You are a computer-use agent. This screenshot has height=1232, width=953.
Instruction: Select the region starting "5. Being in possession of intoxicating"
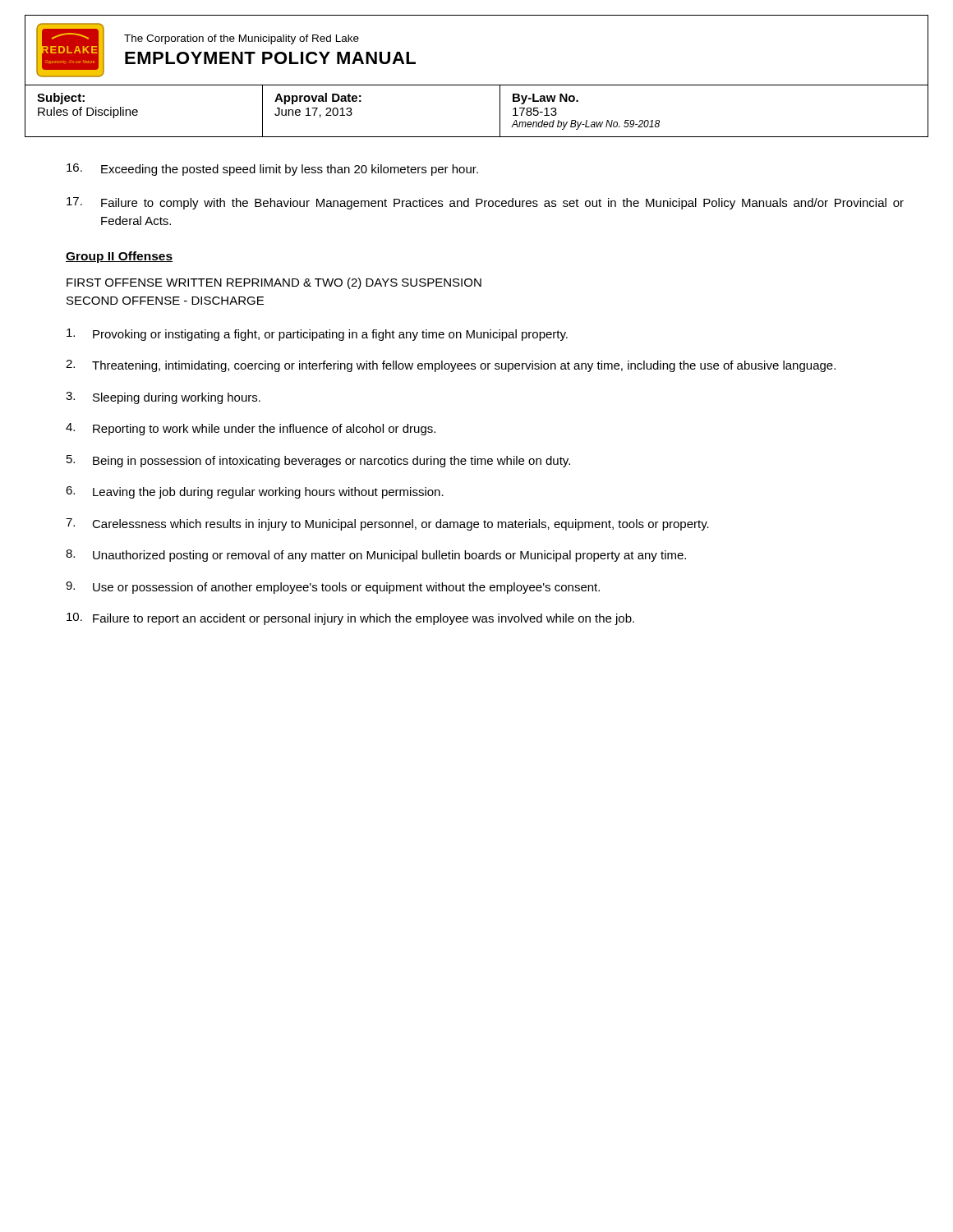pos(319,461)
